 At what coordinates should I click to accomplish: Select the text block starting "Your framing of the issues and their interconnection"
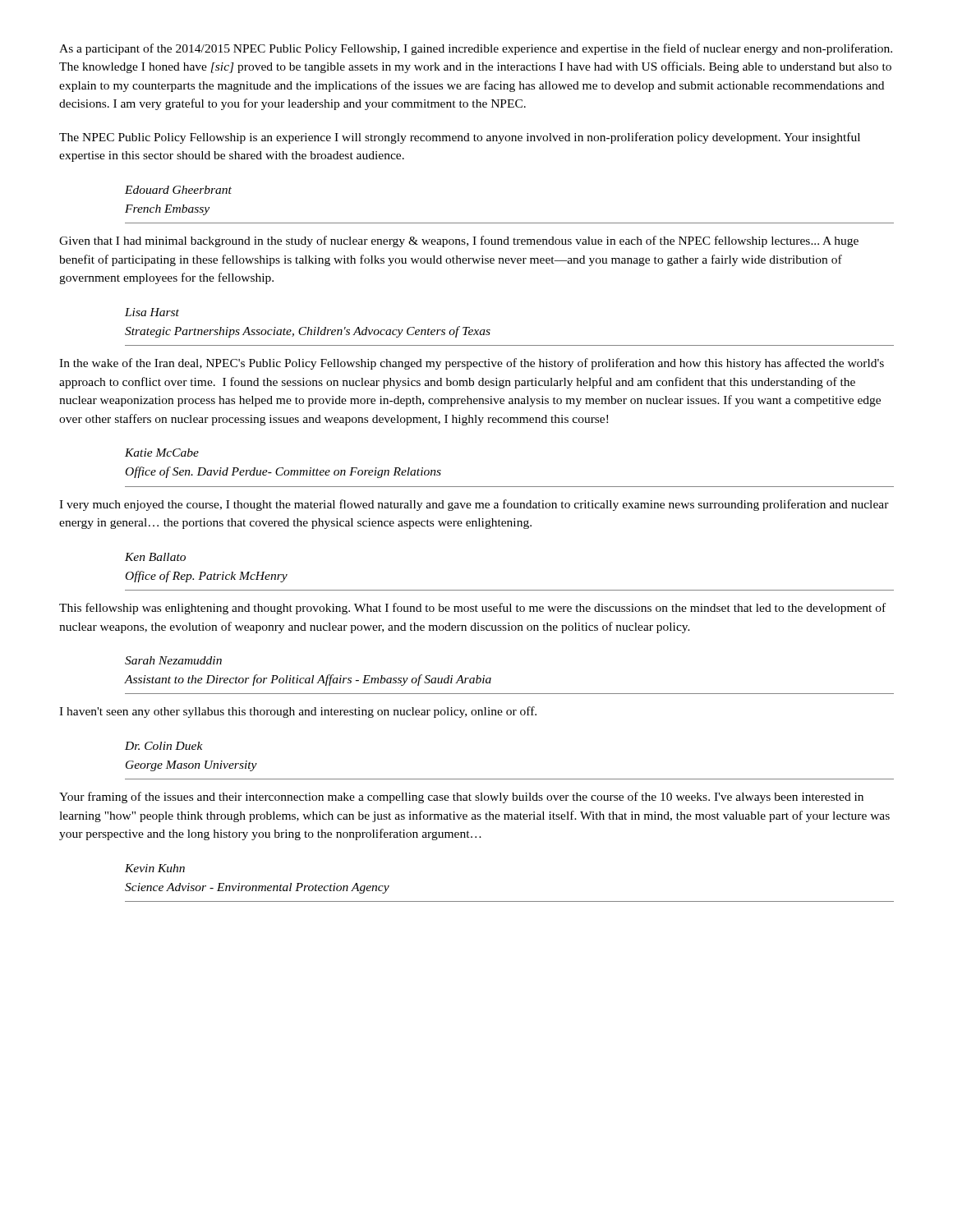click(475, 815)
